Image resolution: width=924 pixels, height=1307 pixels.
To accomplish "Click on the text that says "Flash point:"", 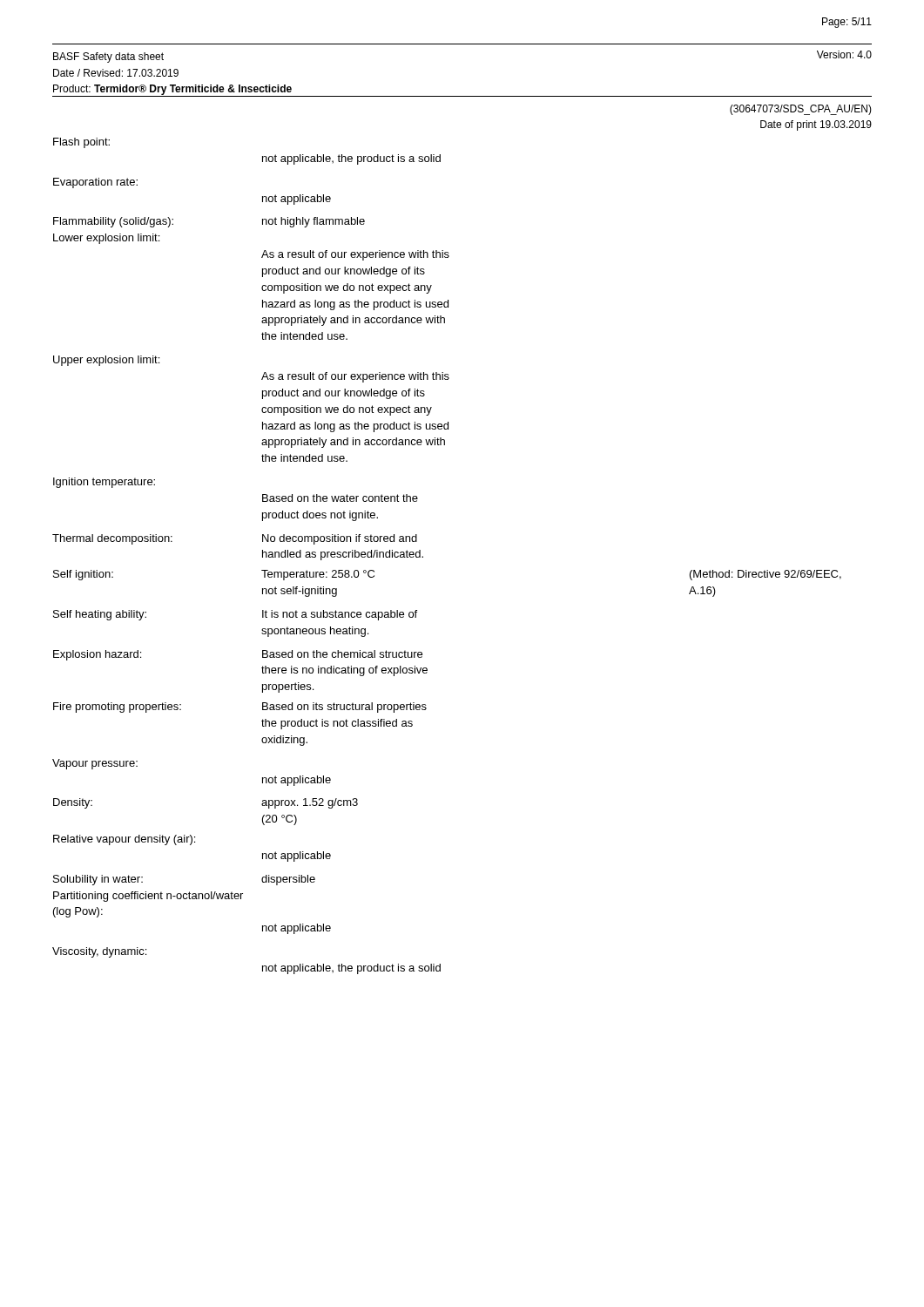I will point(81,143).
